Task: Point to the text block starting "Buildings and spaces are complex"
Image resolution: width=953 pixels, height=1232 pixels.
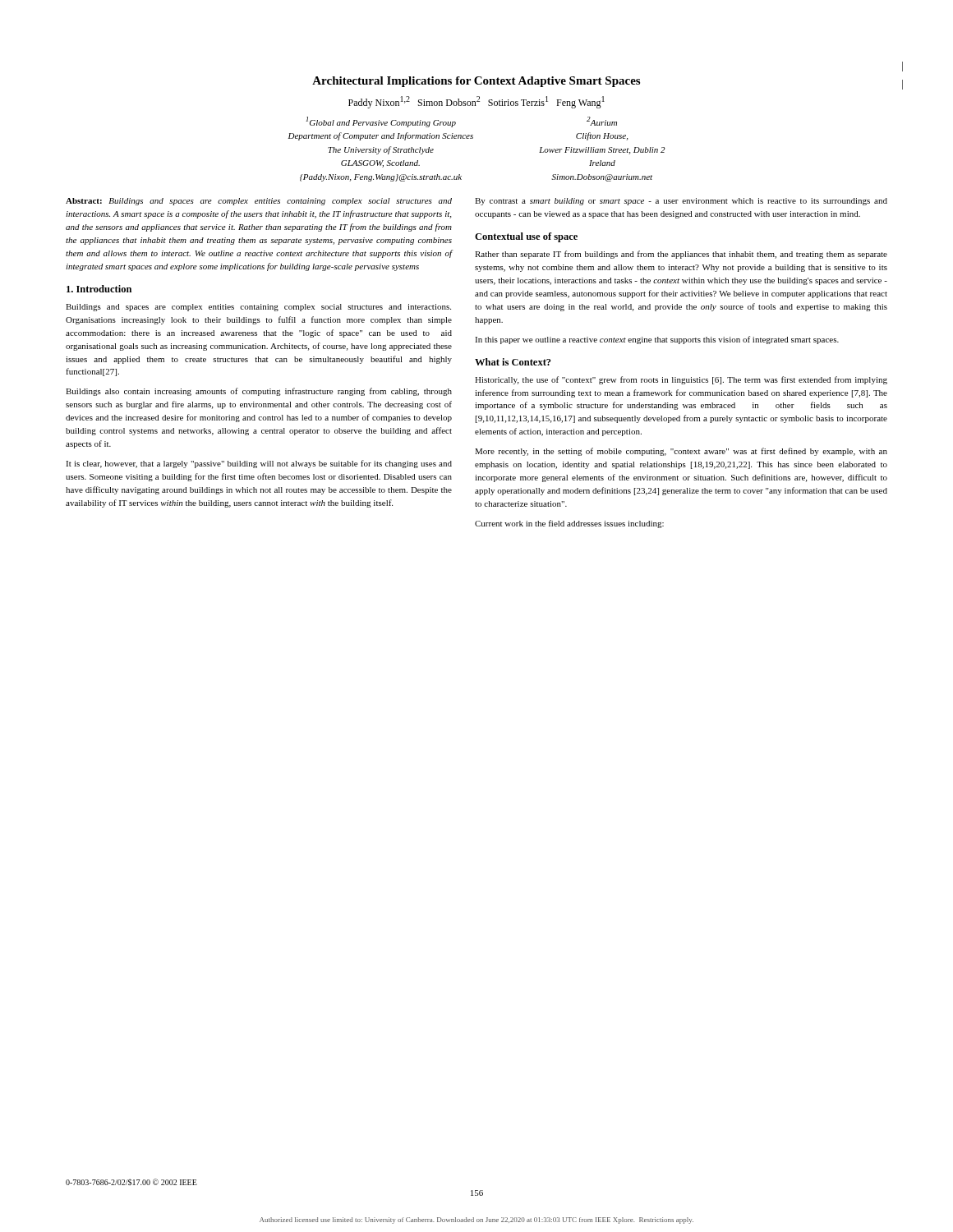Action: (259, 339)
